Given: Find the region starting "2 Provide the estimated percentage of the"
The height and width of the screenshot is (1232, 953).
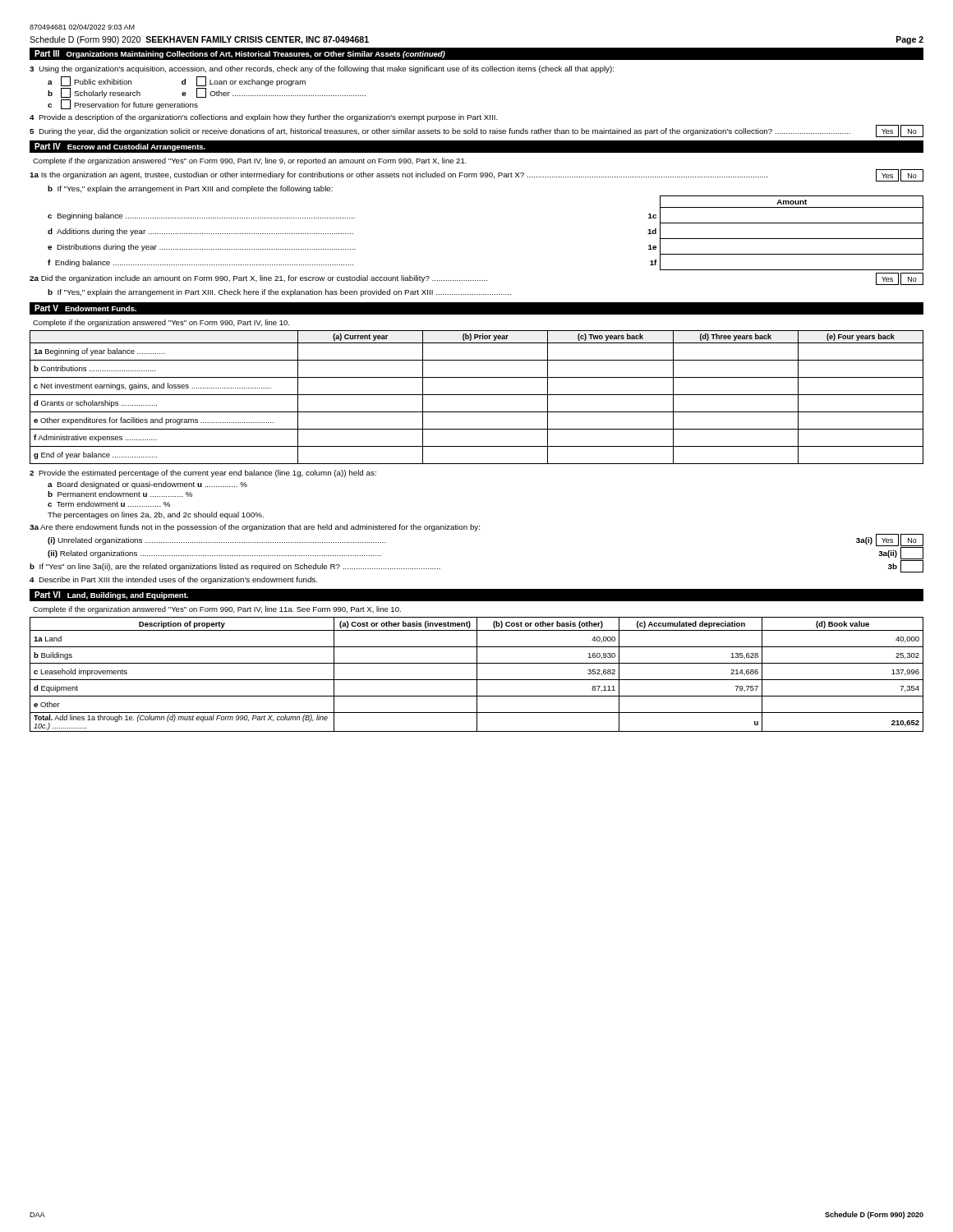Looking at the screenshot, I should tap(203, 472).
